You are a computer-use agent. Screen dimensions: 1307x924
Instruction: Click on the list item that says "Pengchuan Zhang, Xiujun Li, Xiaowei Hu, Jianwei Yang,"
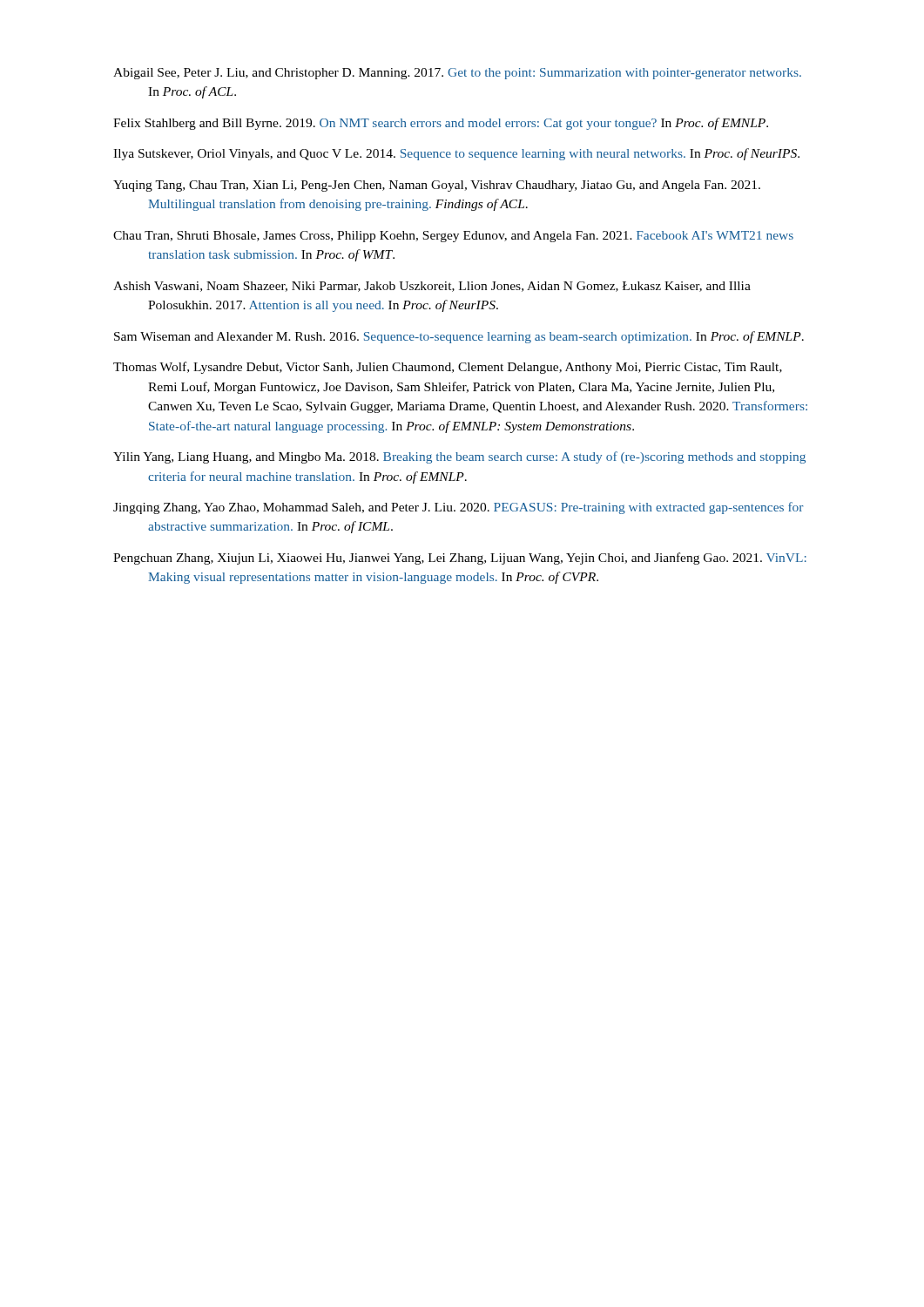tap(460, 567)
